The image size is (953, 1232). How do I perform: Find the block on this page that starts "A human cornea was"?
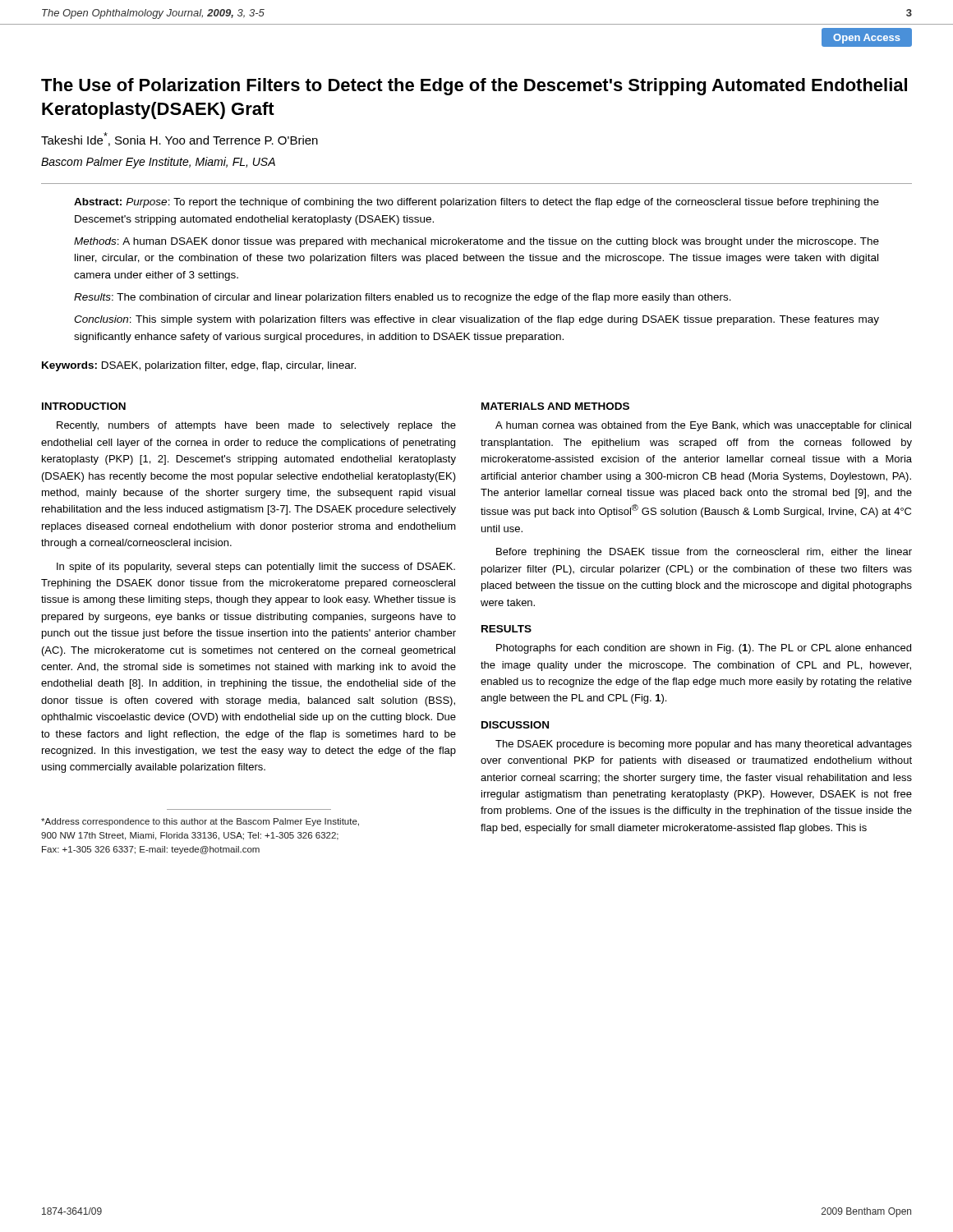coord(696,477)
